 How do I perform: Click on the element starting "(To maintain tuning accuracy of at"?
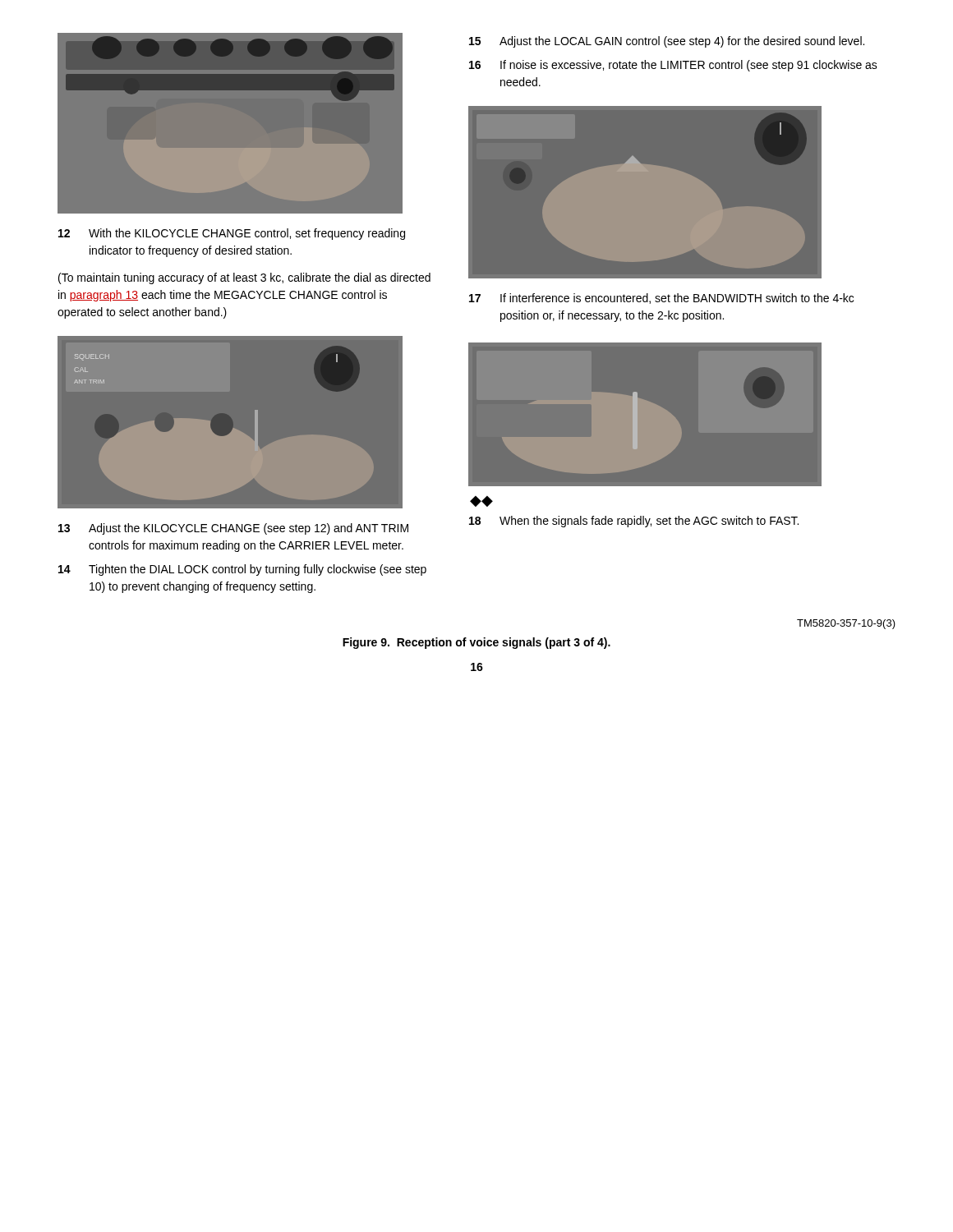[244, 295]
